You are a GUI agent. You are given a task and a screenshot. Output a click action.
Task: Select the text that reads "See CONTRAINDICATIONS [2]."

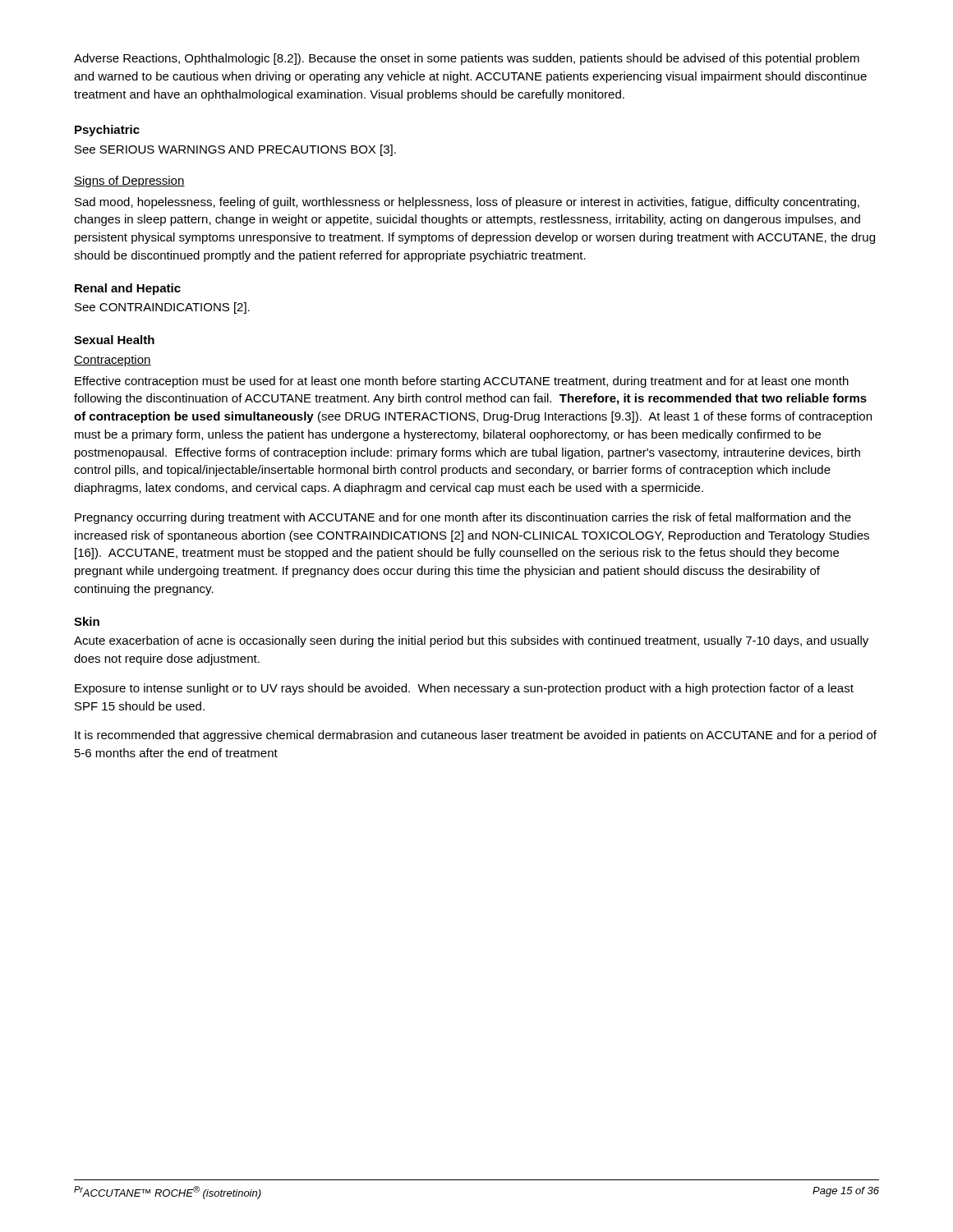[x=162, y=308]
